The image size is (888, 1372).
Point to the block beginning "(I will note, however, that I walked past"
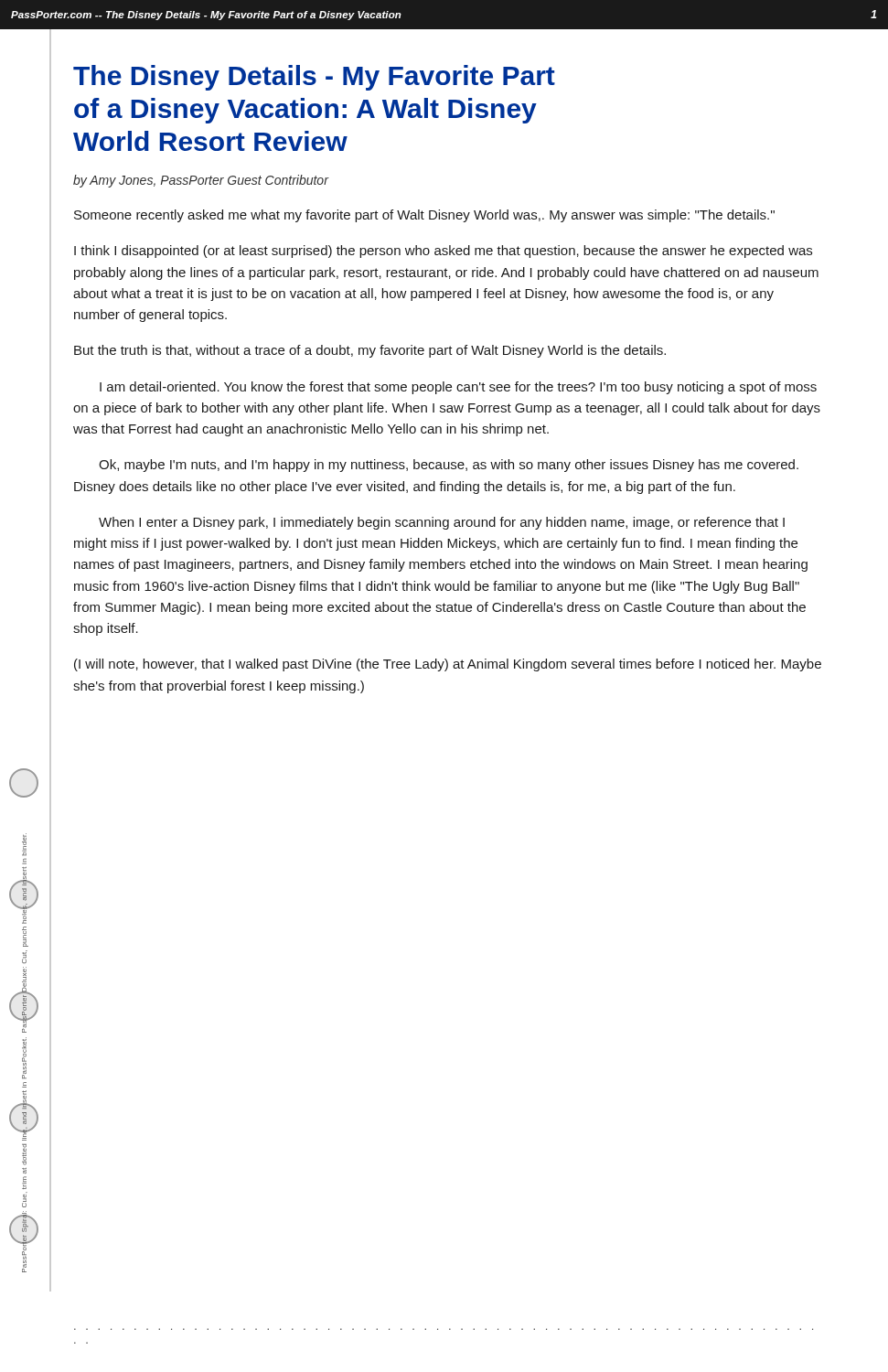[447, 674]
